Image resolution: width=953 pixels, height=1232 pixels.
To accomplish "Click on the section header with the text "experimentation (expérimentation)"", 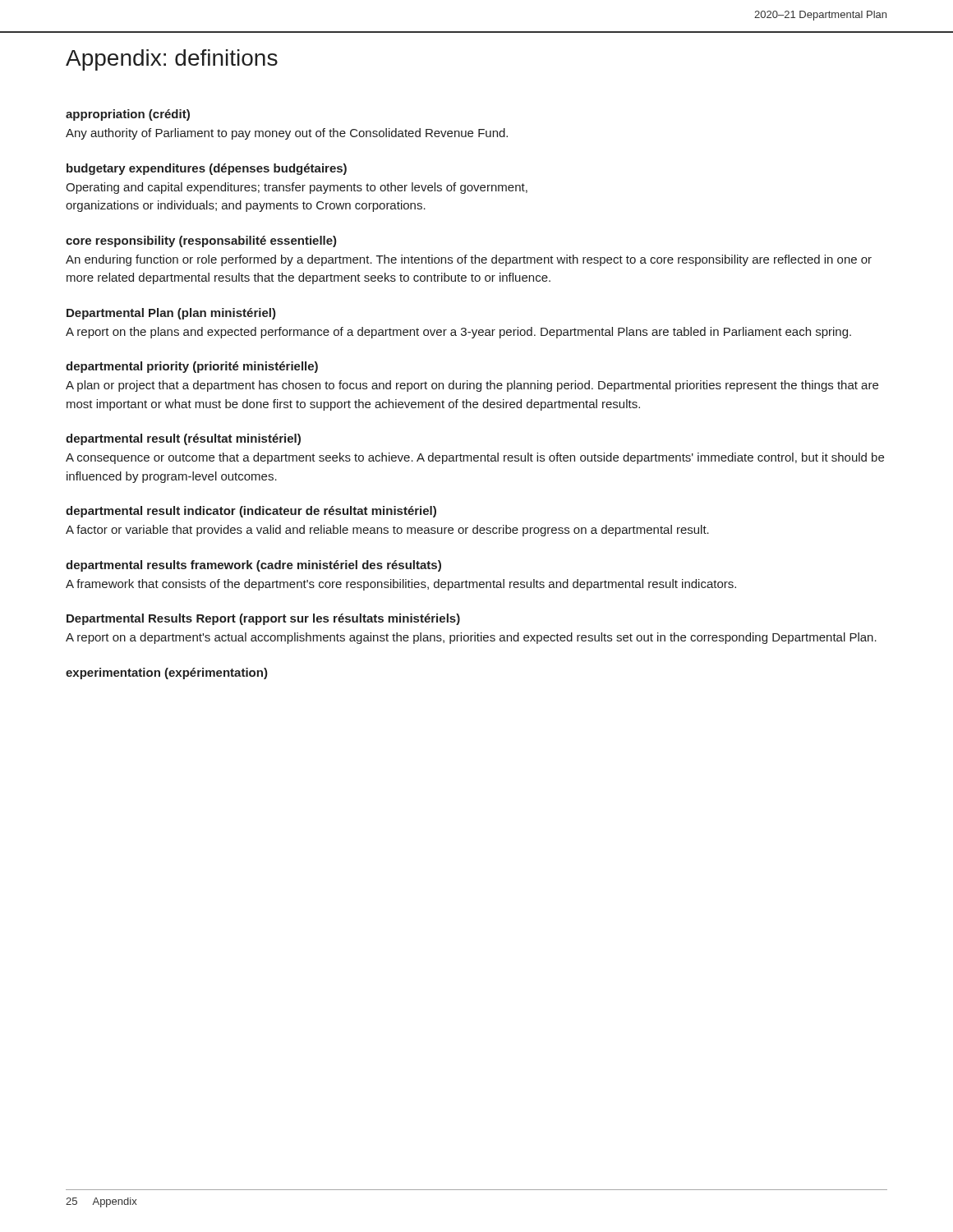I will [x=167, y=673].
